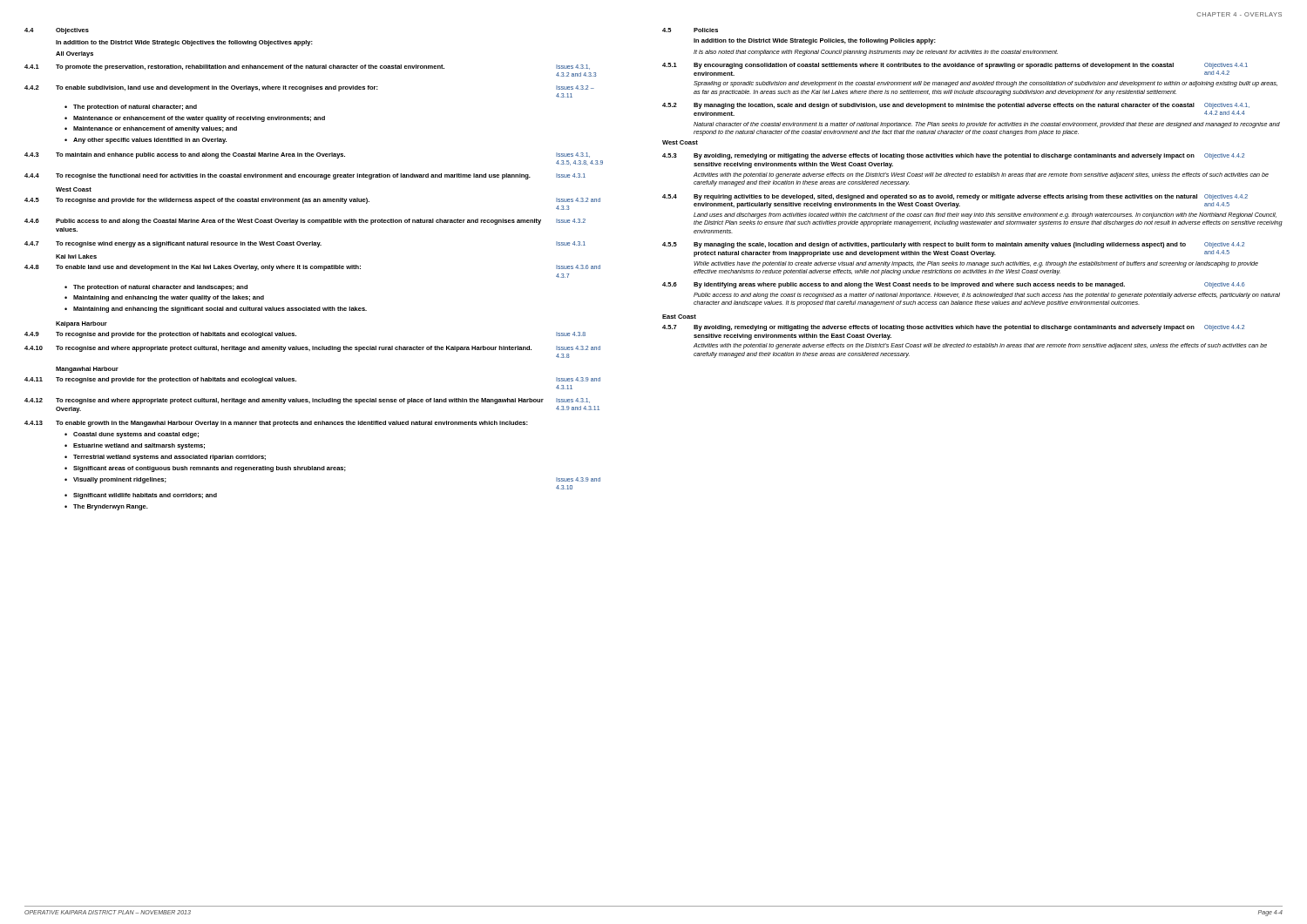
Task: Locate the block starting "4.4.4 To recognise the functional need for"
Action: coord(329,176)
